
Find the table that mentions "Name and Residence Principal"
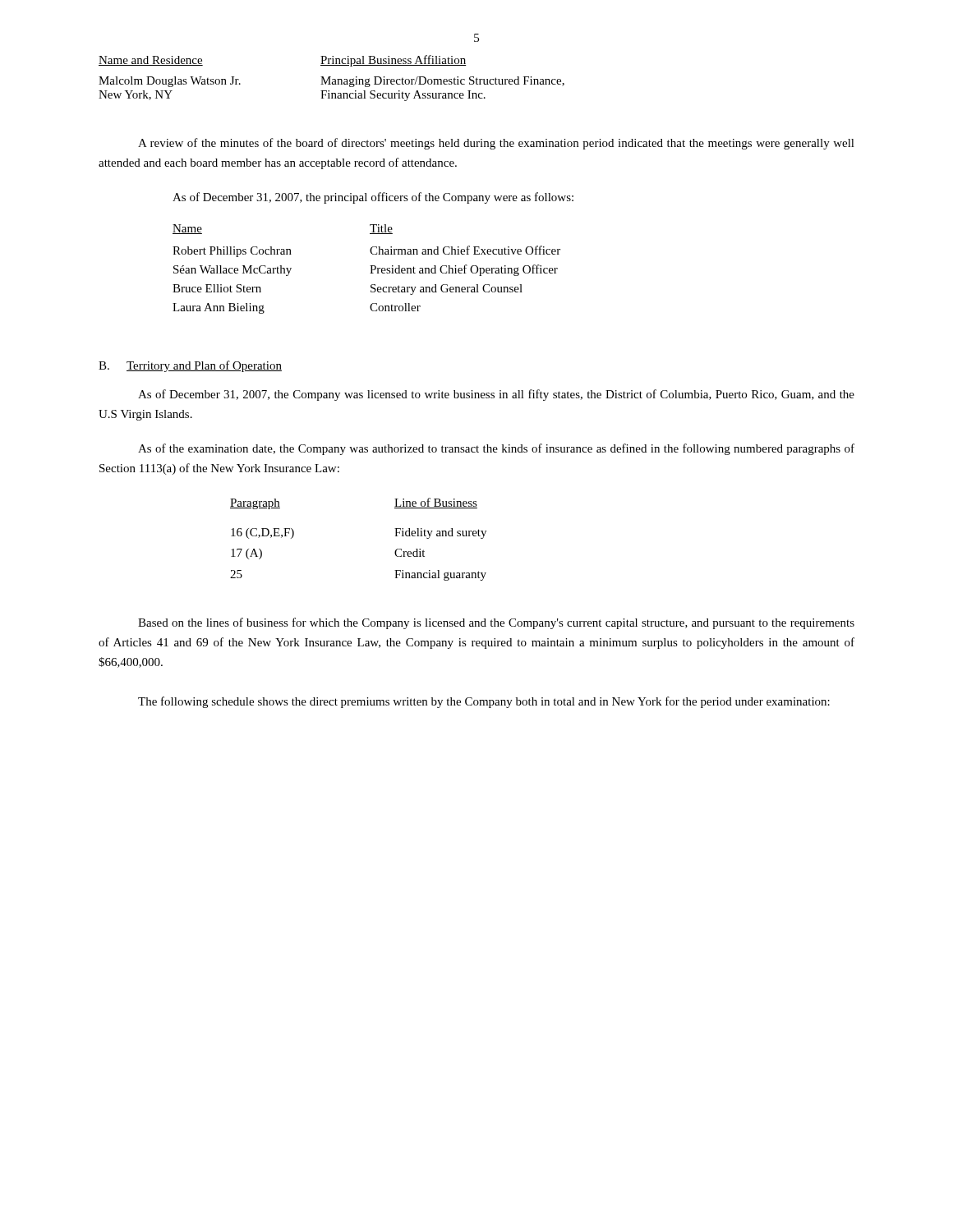pyautogui.click(x=476, y=78)
